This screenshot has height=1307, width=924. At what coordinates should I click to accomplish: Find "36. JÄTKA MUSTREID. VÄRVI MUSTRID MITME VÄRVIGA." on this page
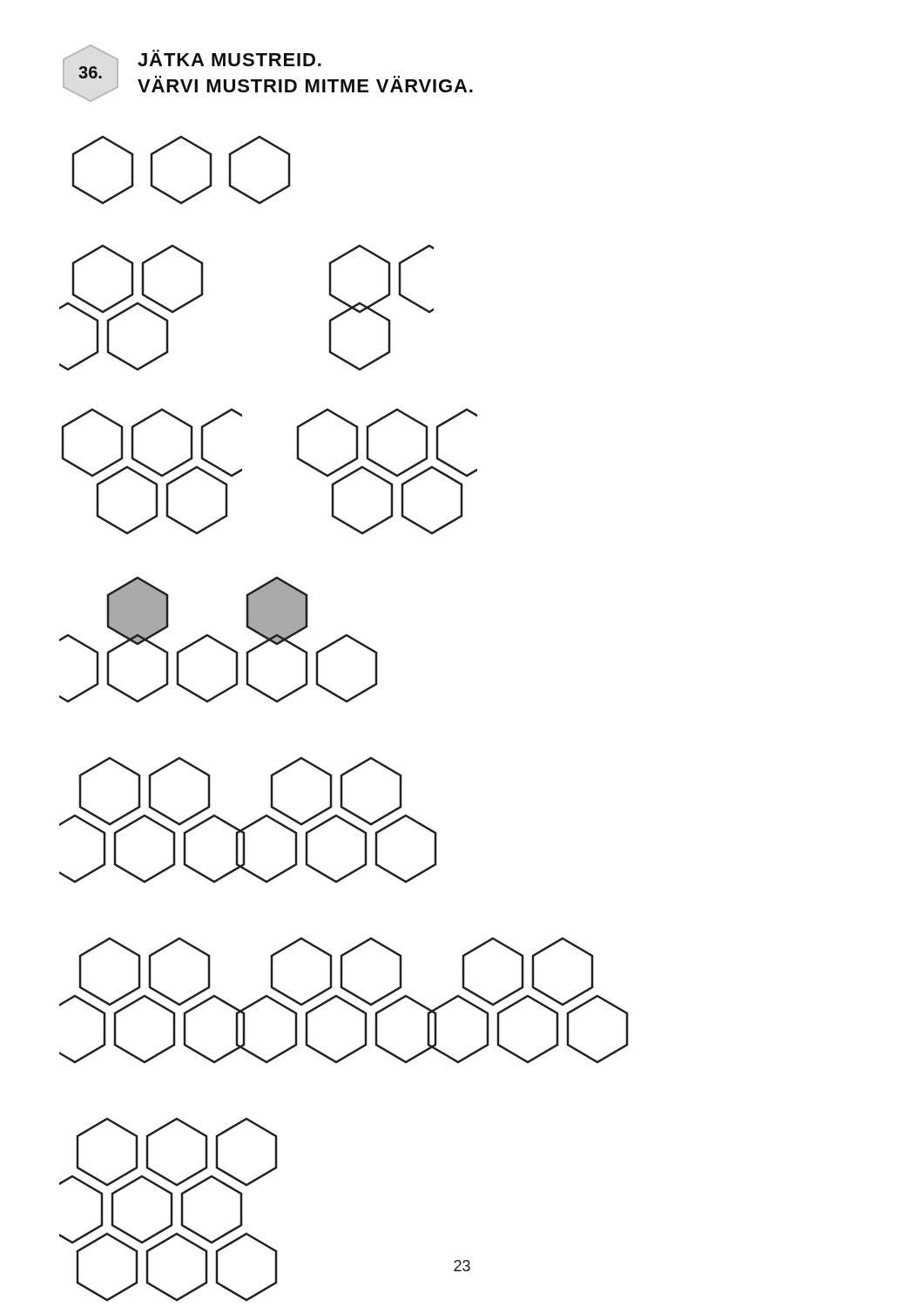[267, 73]
